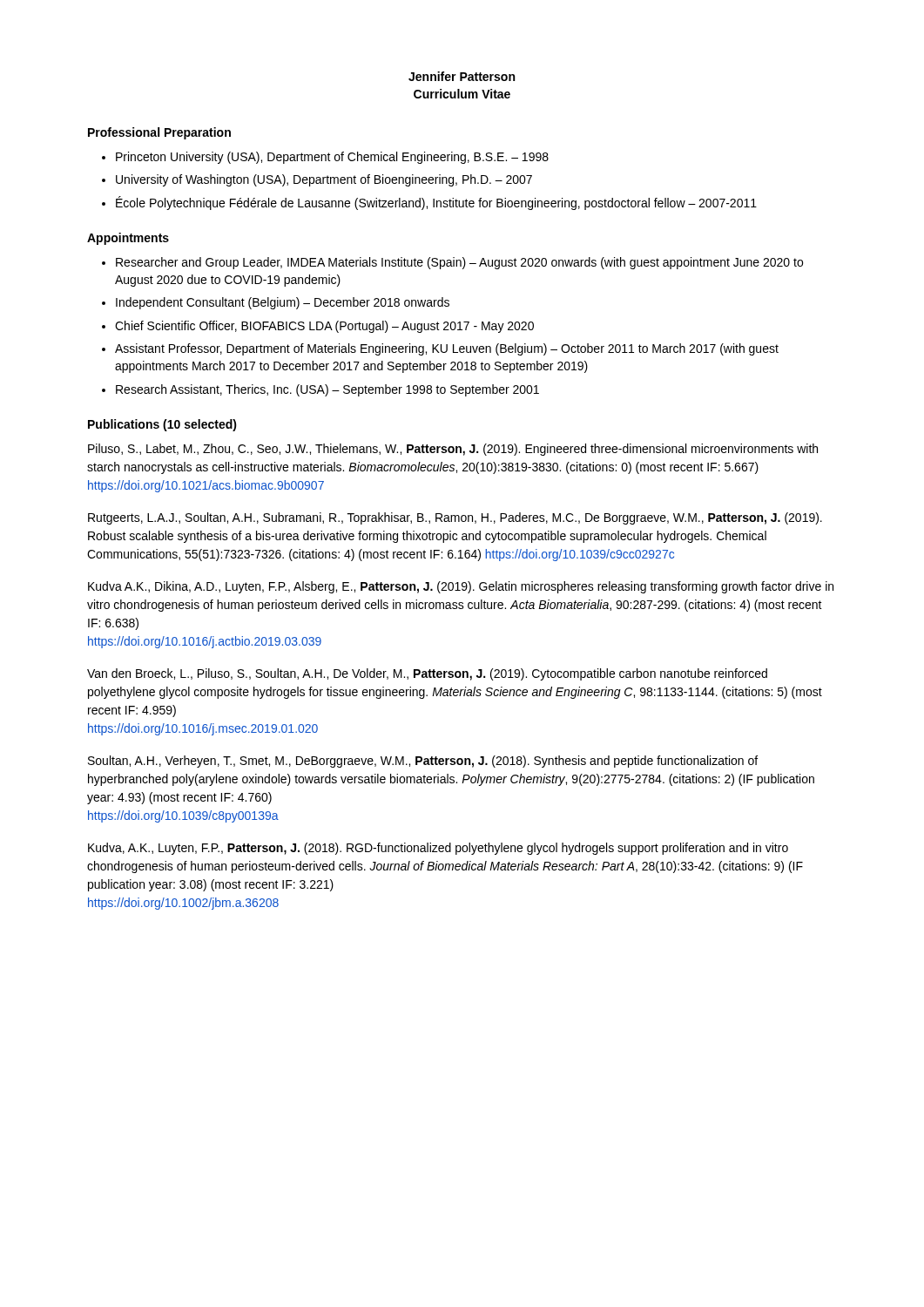This screenshot has height=1307, width=924.
Task: Click the passage that begins "Research Assistant, Therics, Inc."
Action: pyautogui.click(x=327, y=389)
